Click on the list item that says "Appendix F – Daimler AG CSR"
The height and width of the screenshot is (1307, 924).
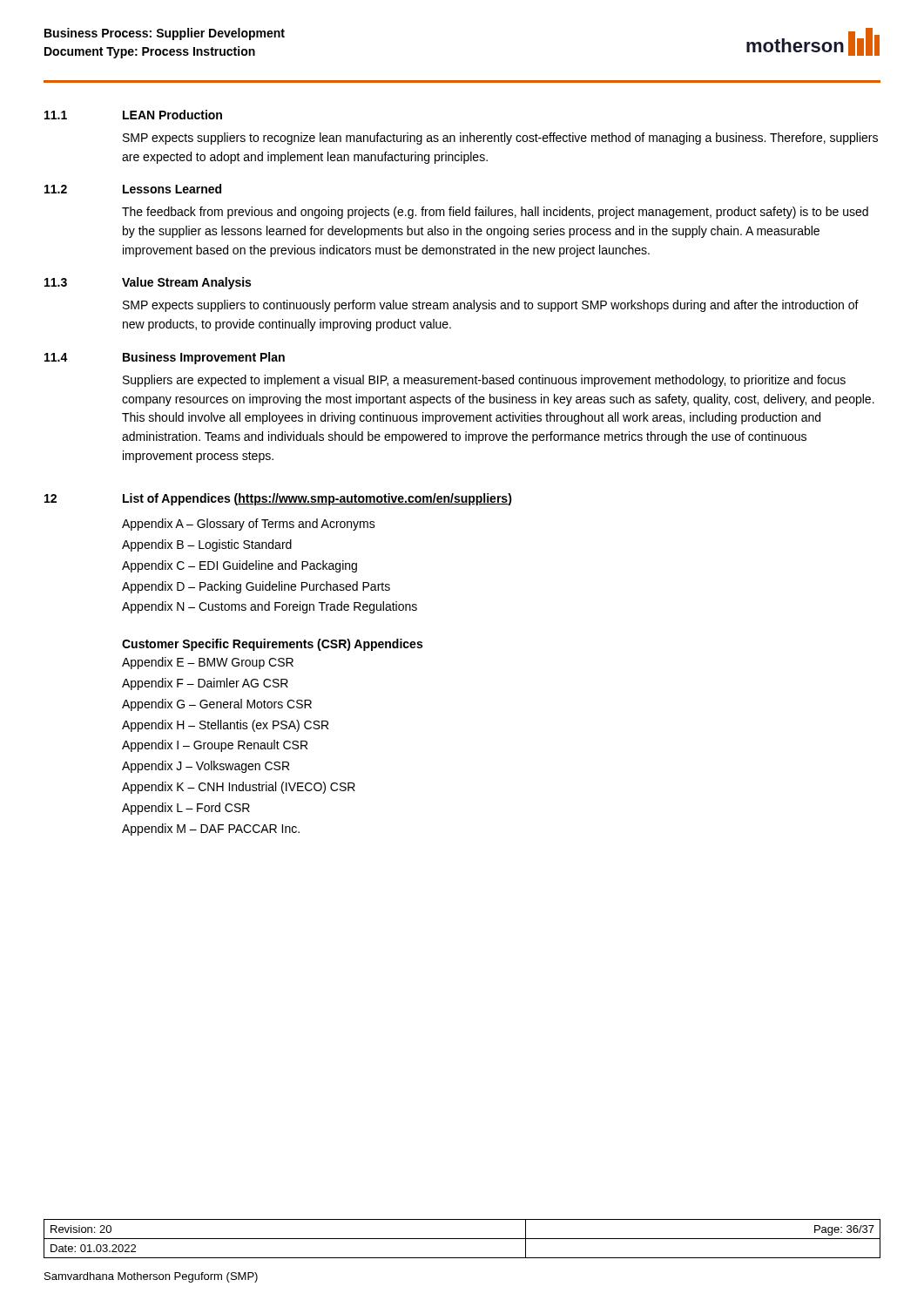click(205, 683)
